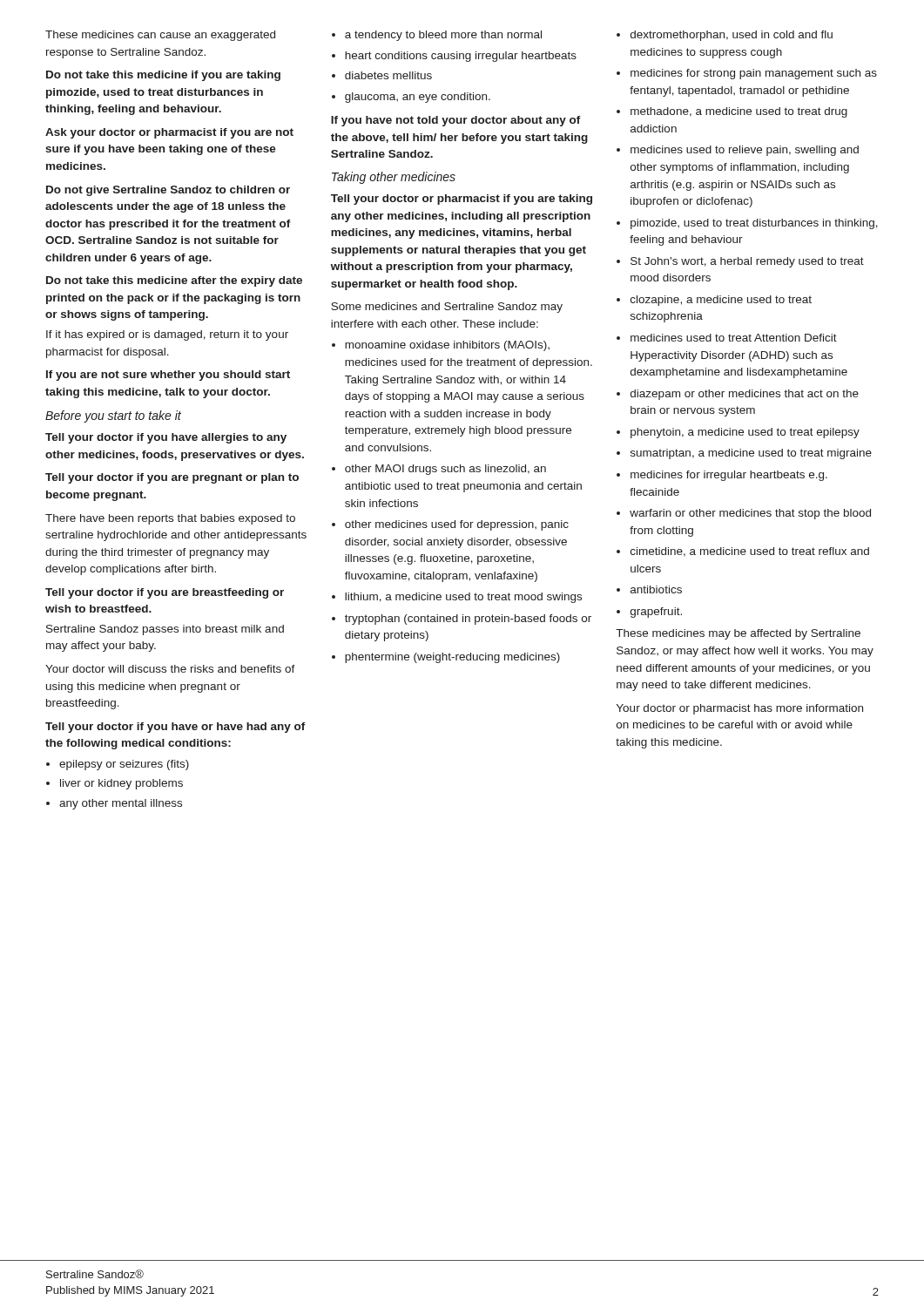Find "phenytoin, a medicine used to treat epilepsy" on this page
The image size is (924, 1307).
[745, 432]
